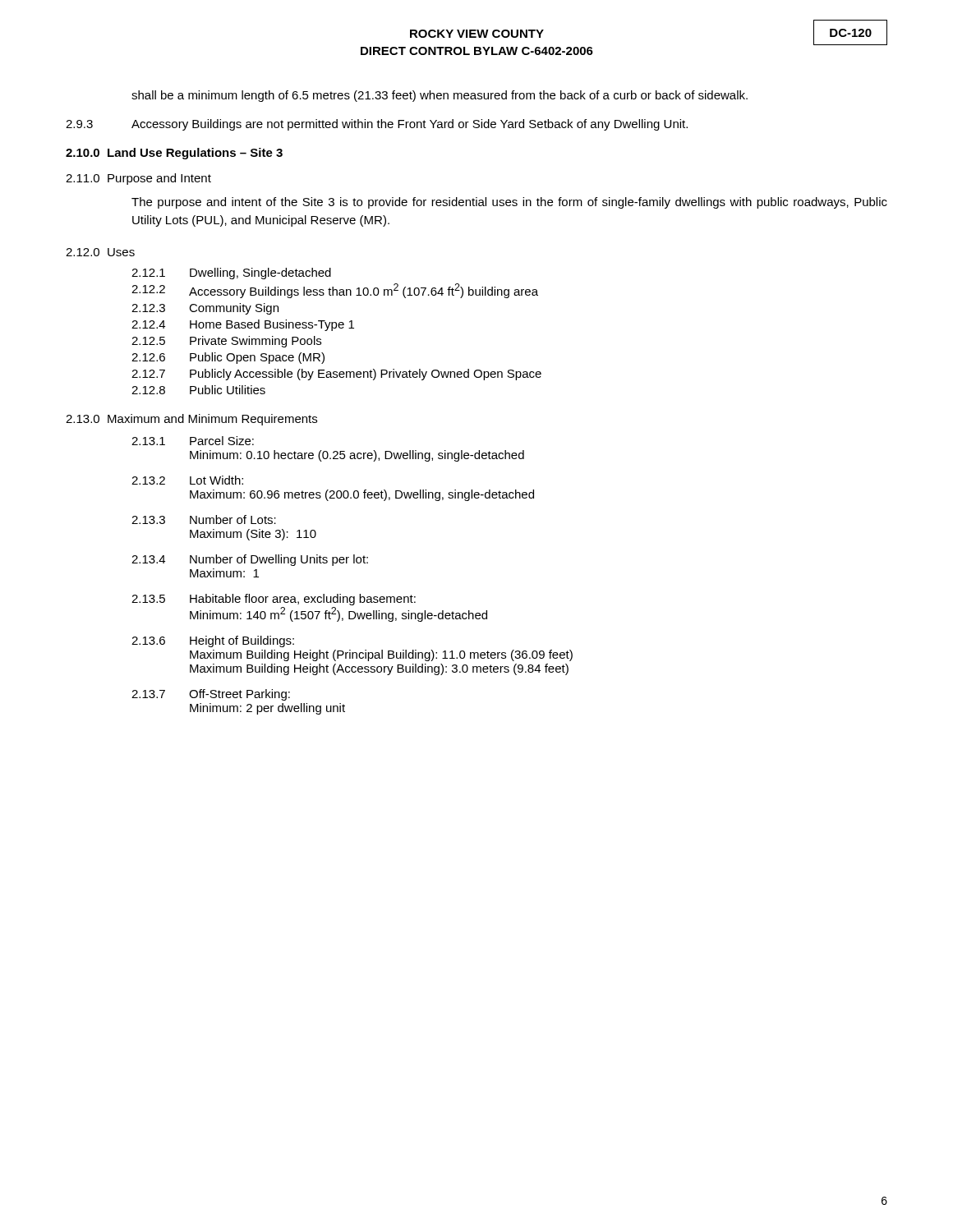The height and width of the screenshot is (1232, 953).
Task: Click on the section header with the text "2.10.0 Land Use Regulations – Site"
Action: [174, 152]
